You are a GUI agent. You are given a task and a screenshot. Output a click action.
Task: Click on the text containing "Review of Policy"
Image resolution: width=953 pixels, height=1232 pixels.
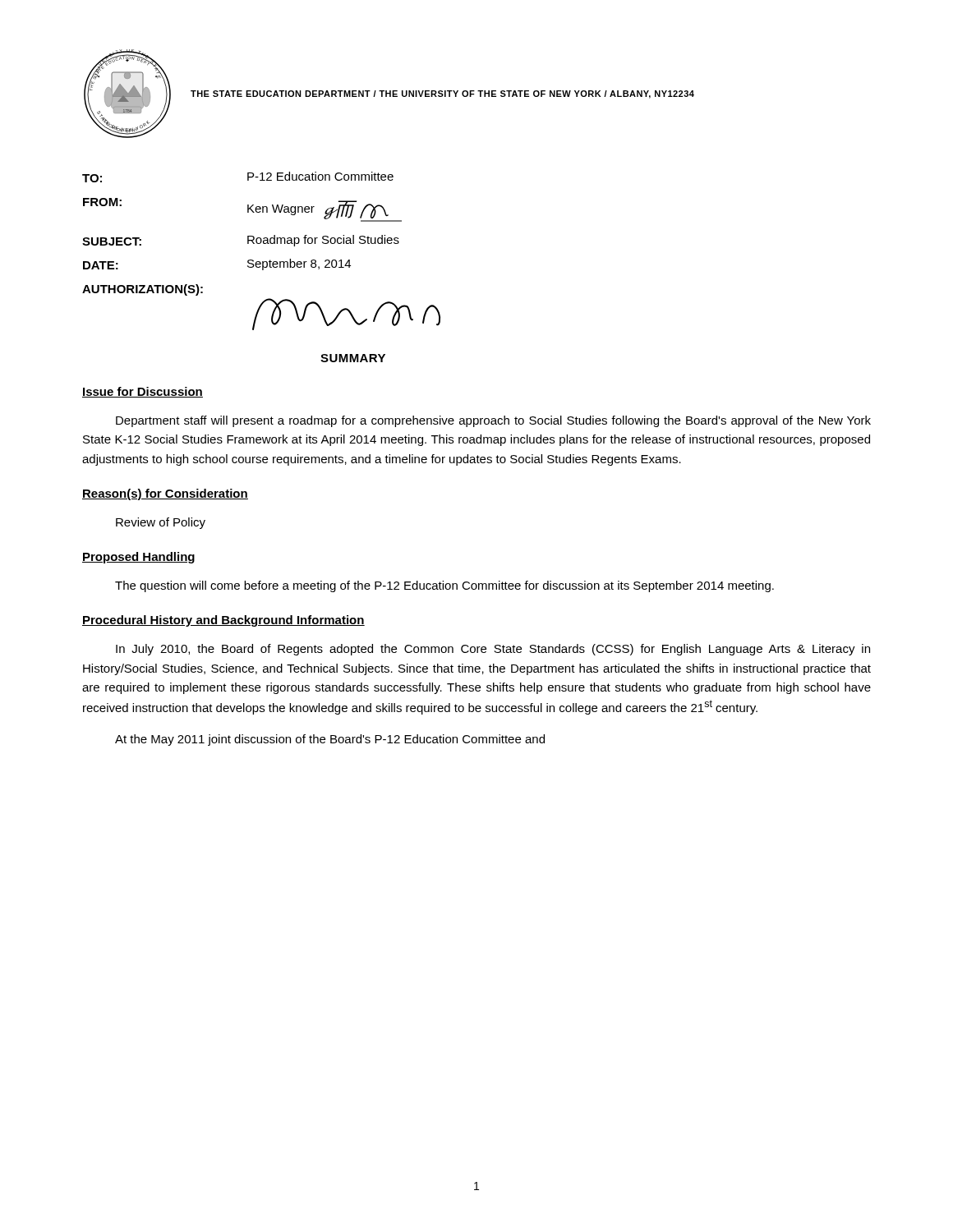pos(161,523)
